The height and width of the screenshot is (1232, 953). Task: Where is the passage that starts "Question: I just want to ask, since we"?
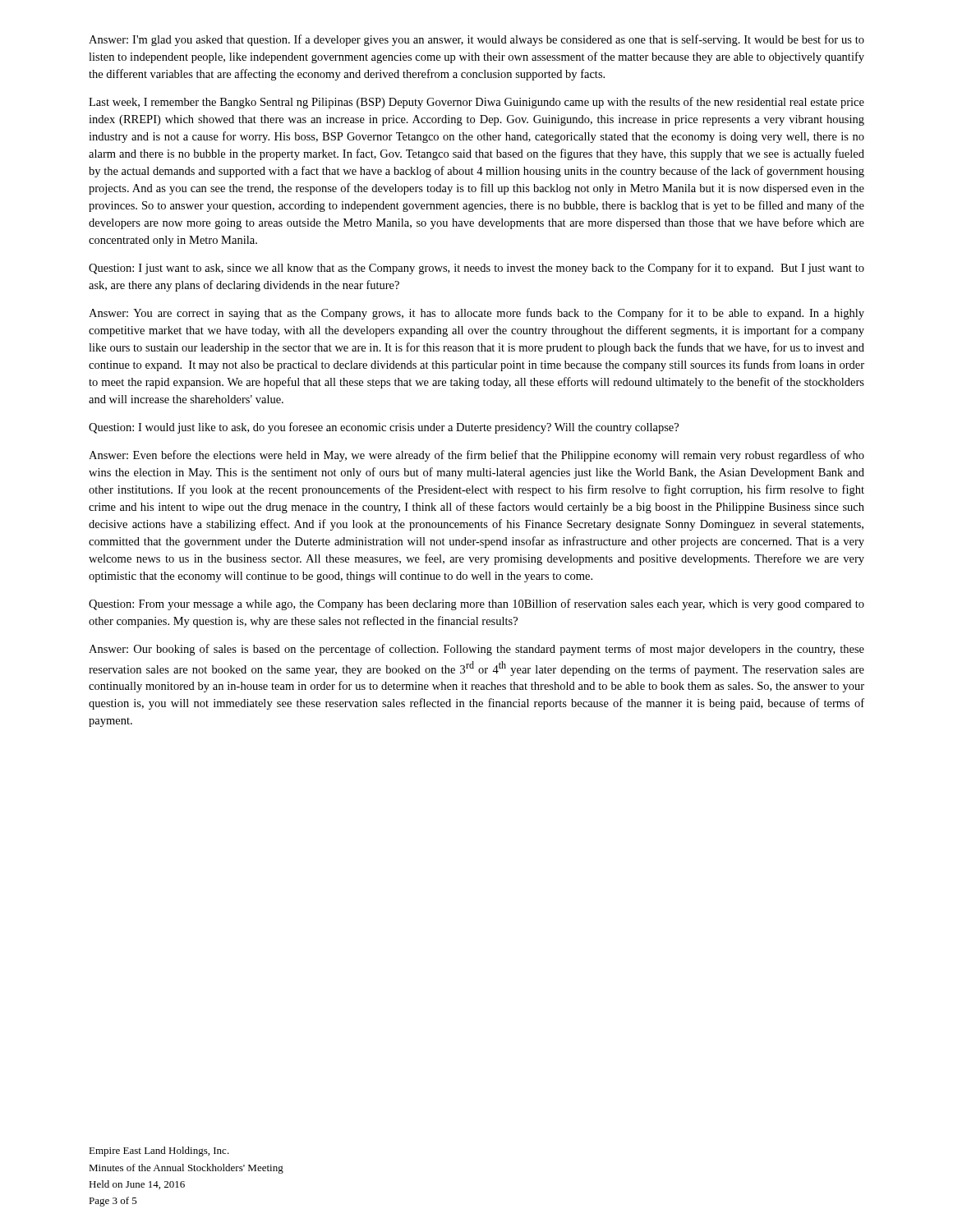click(476, 277)
